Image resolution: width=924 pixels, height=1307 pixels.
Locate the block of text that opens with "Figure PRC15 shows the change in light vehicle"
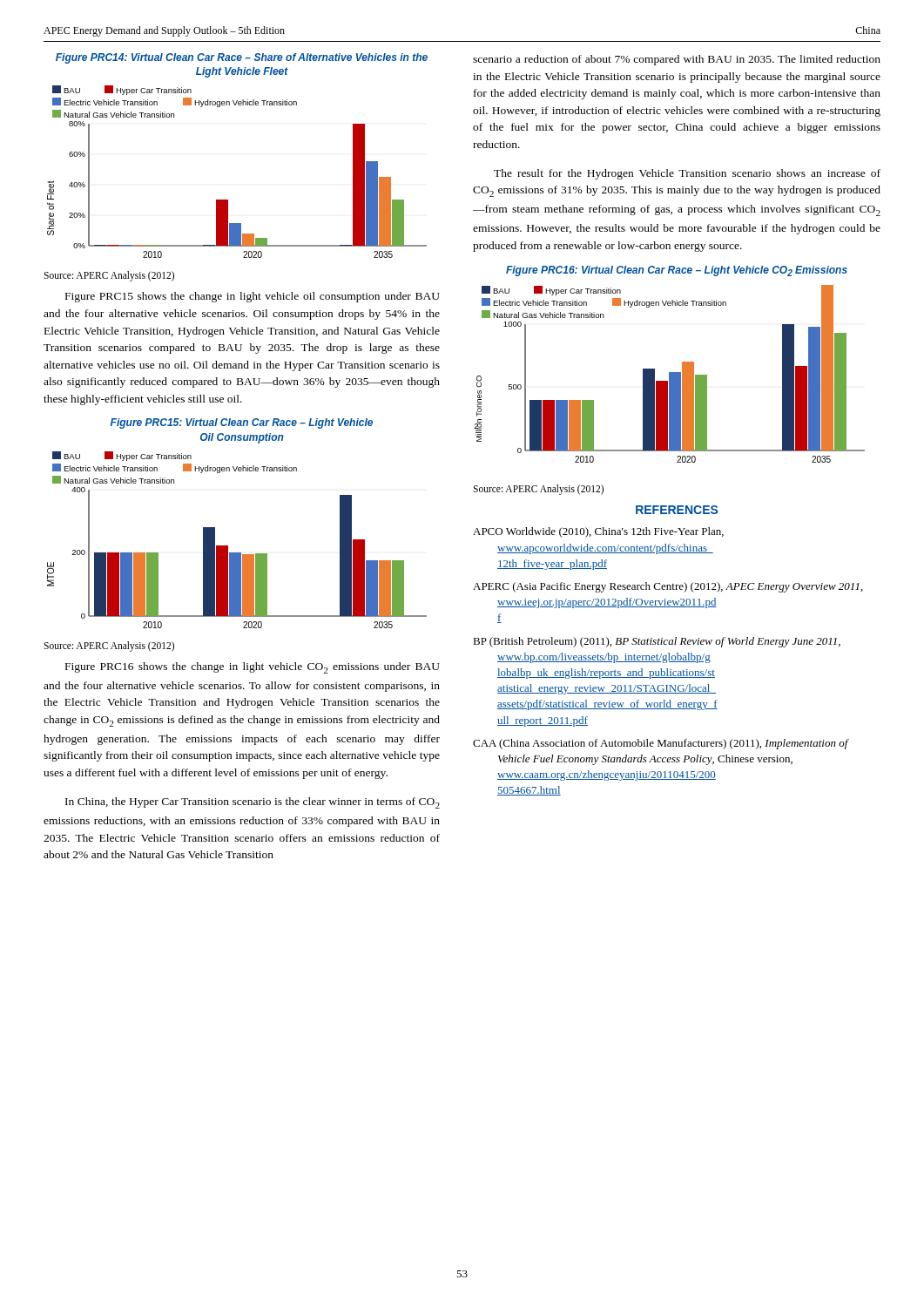(x=242, y=347)
